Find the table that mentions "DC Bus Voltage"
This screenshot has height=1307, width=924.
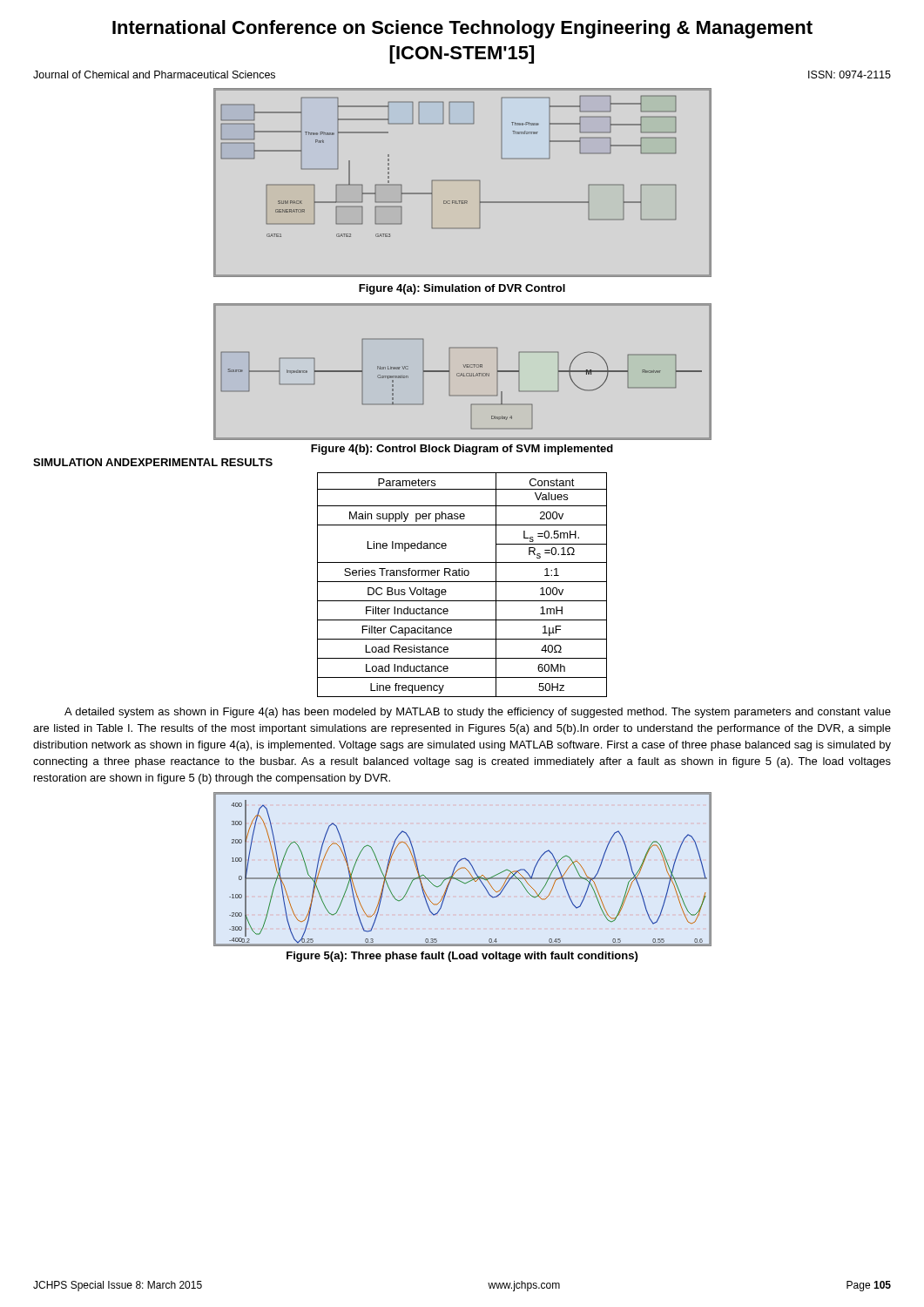(462, 585)
